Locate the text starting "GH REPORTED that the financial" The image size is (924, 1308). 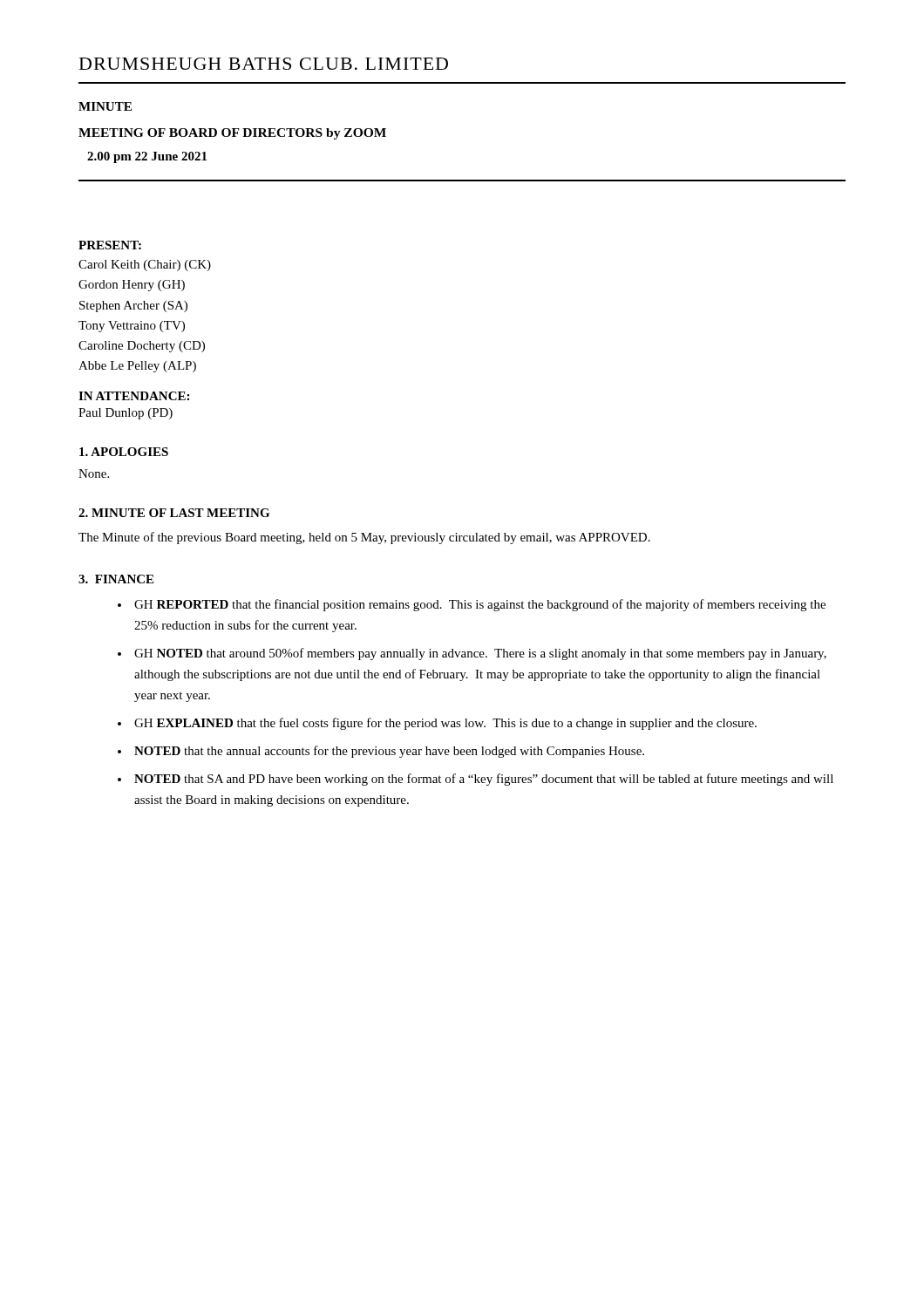(x=480, y=615)
